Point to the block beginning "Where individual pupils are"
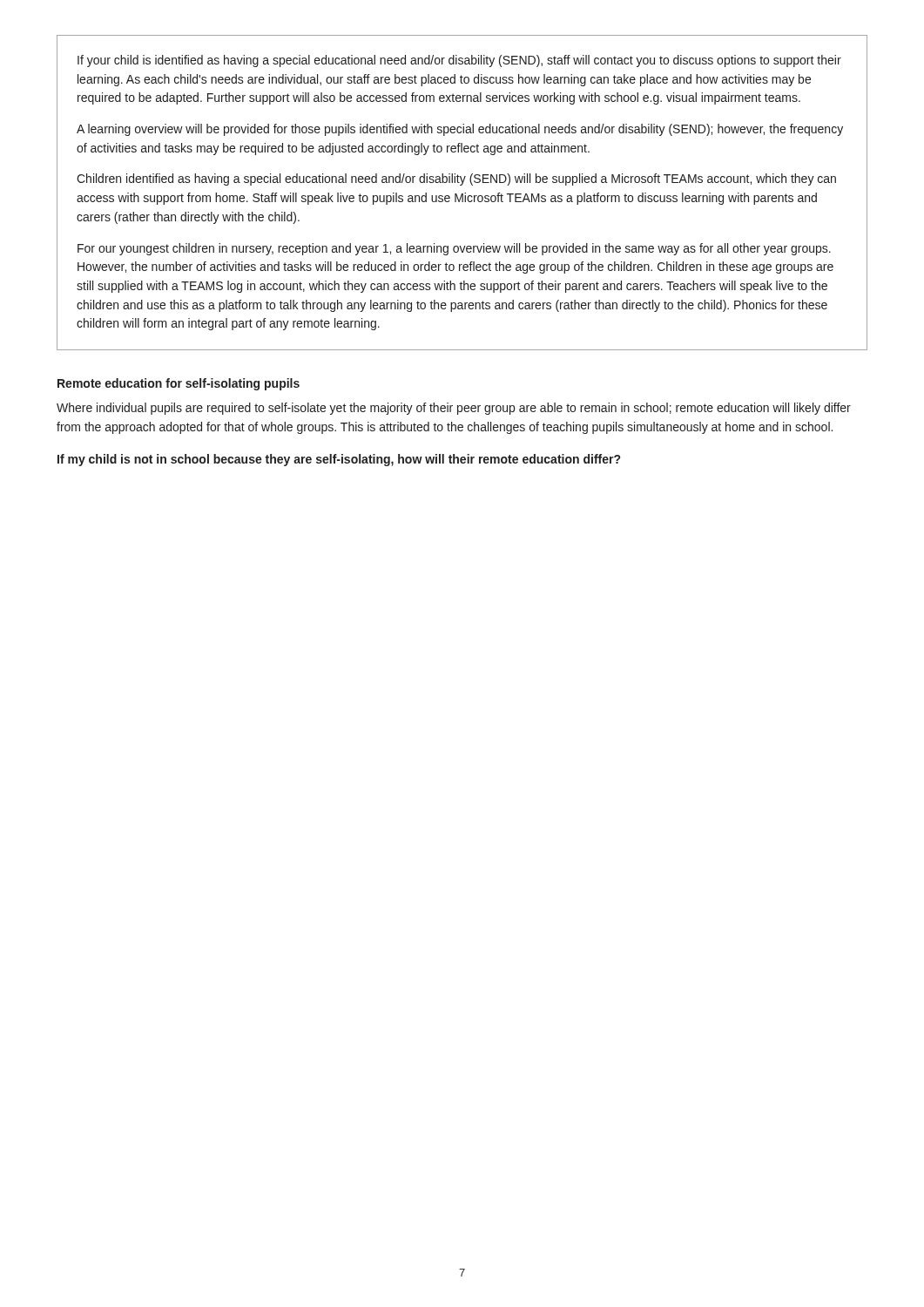The width and height of the screenshot is (924, 1307). coord(454,417)
